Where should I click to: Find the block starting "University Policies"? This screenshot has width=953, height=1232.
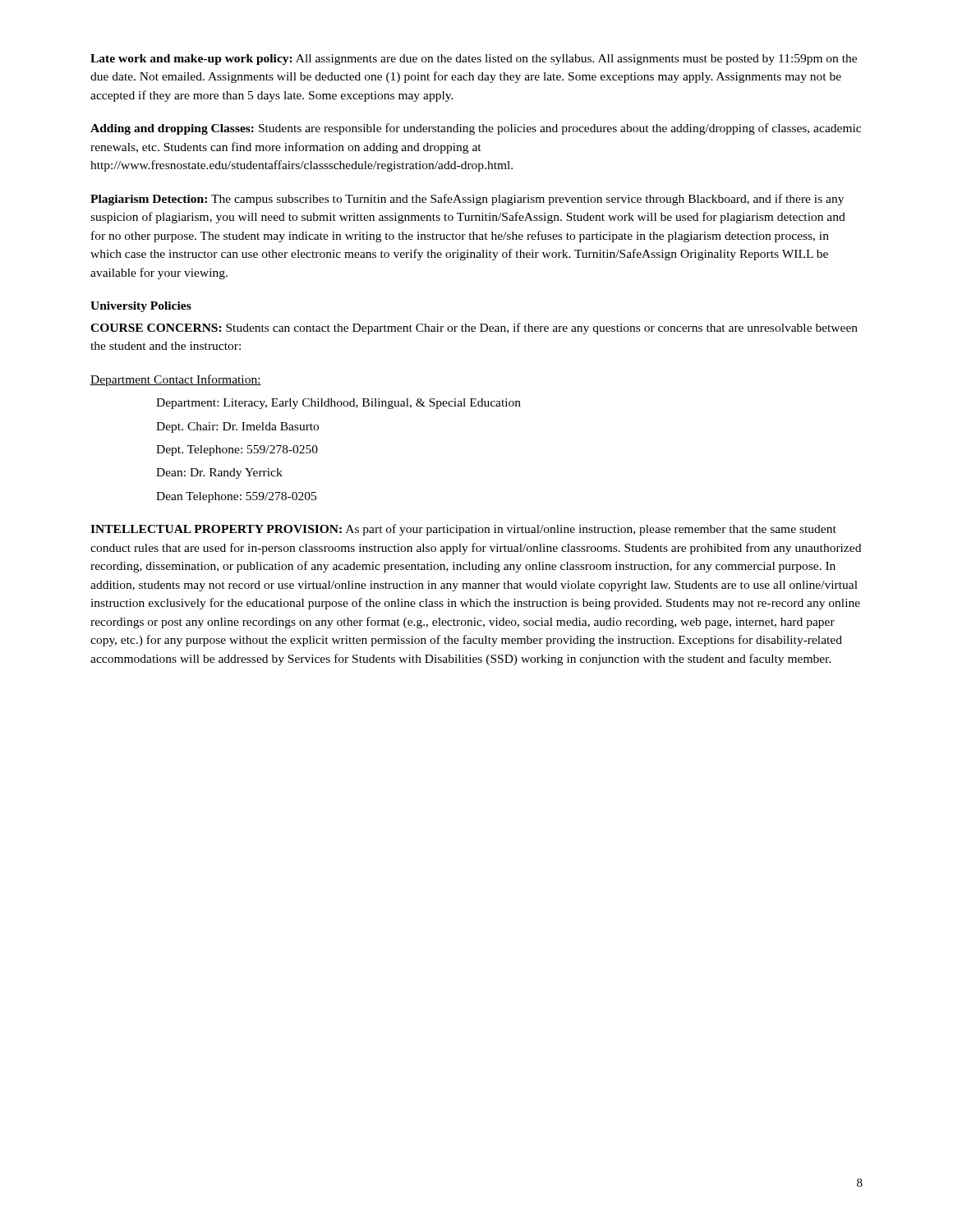tap(141, 305)
